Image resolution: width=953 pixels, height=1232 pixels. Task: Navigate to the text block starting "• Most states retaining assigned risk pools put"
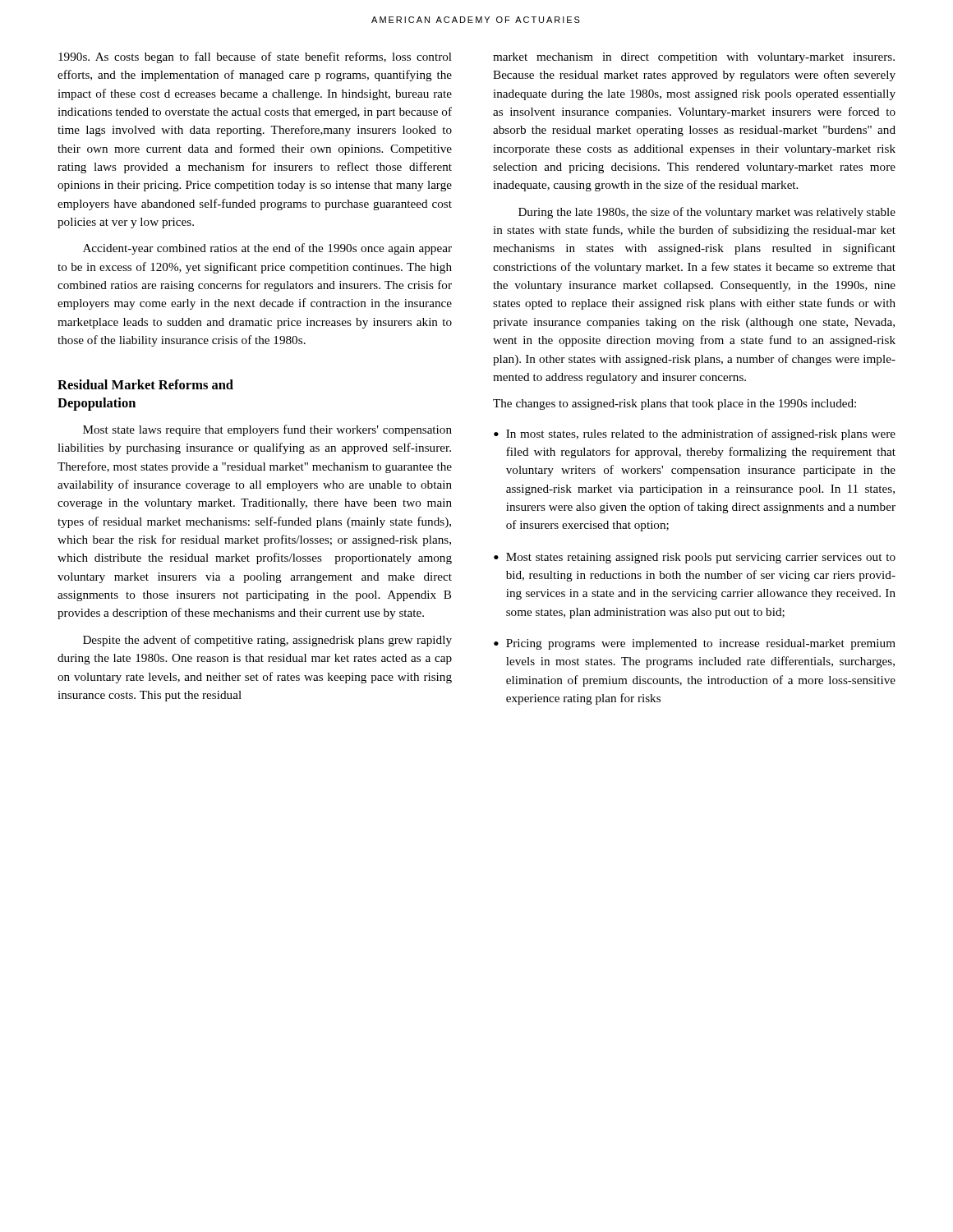(694, 584)
